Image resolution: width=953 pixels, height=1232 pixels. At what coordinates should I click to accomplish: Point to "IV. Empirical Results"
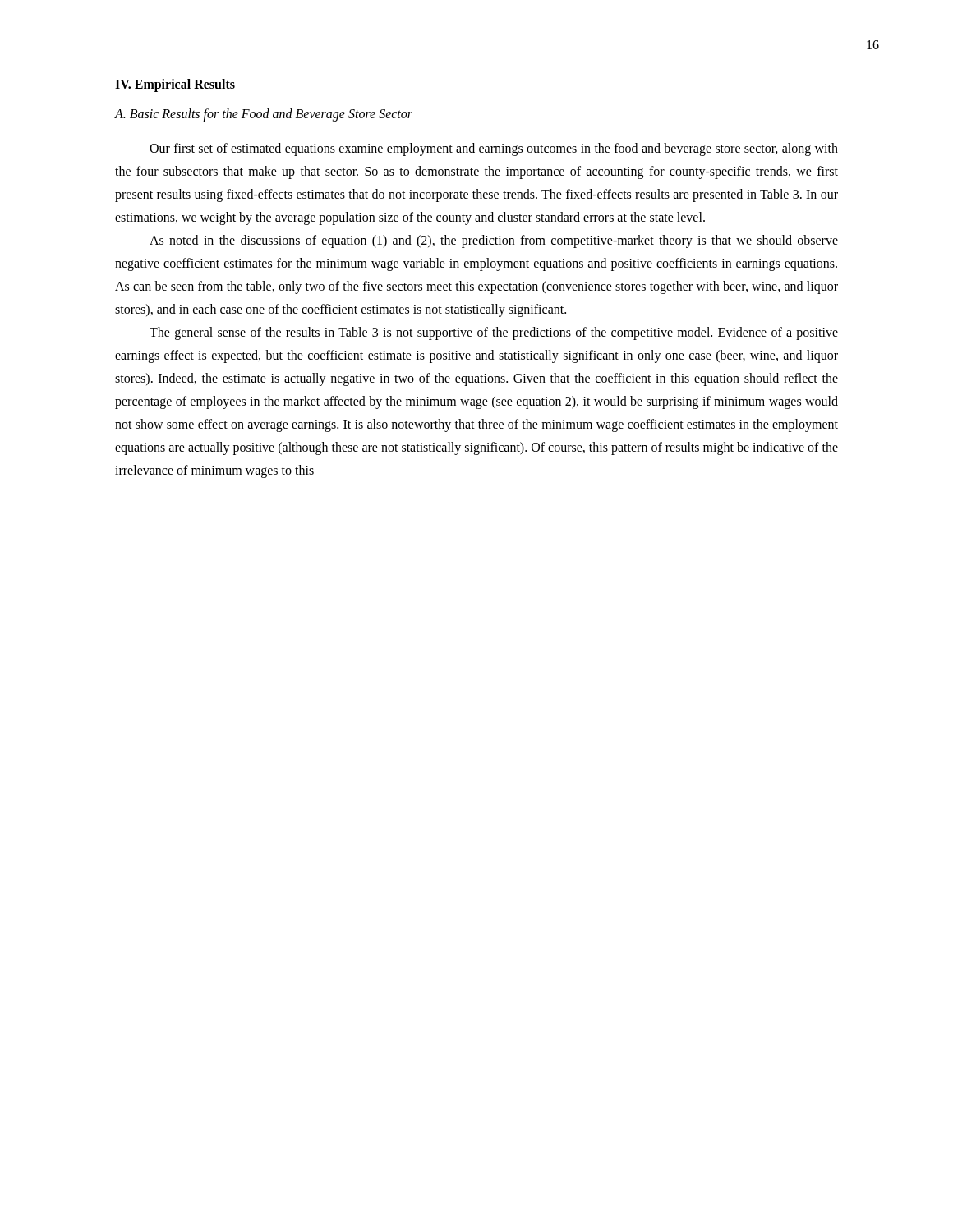tap(175, 84)
